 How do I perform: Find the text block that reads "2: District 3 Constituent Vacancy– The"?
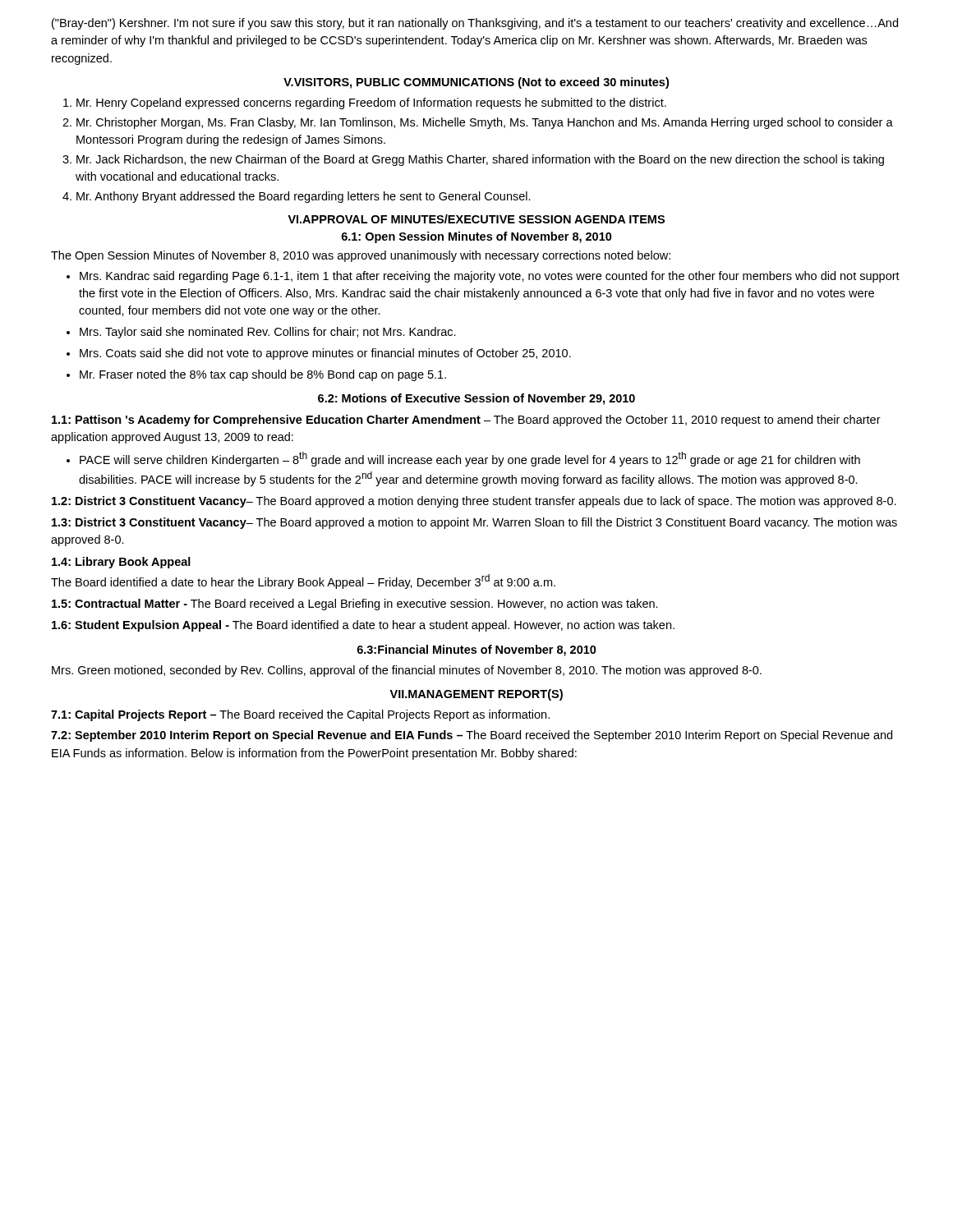[474, 501]
